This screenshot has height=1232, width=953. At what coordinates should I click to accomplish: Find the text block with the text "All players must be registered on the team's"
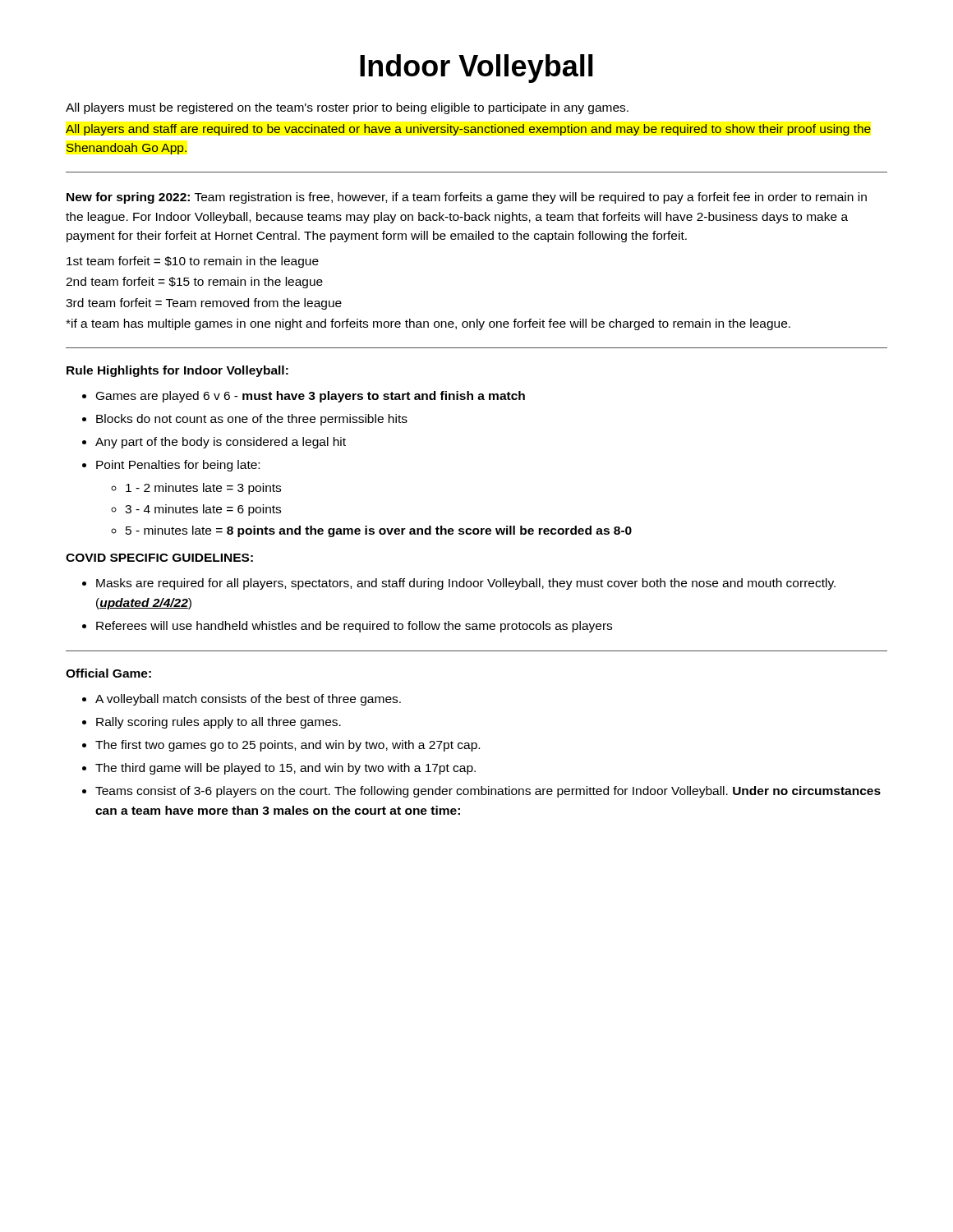point(476,108)
